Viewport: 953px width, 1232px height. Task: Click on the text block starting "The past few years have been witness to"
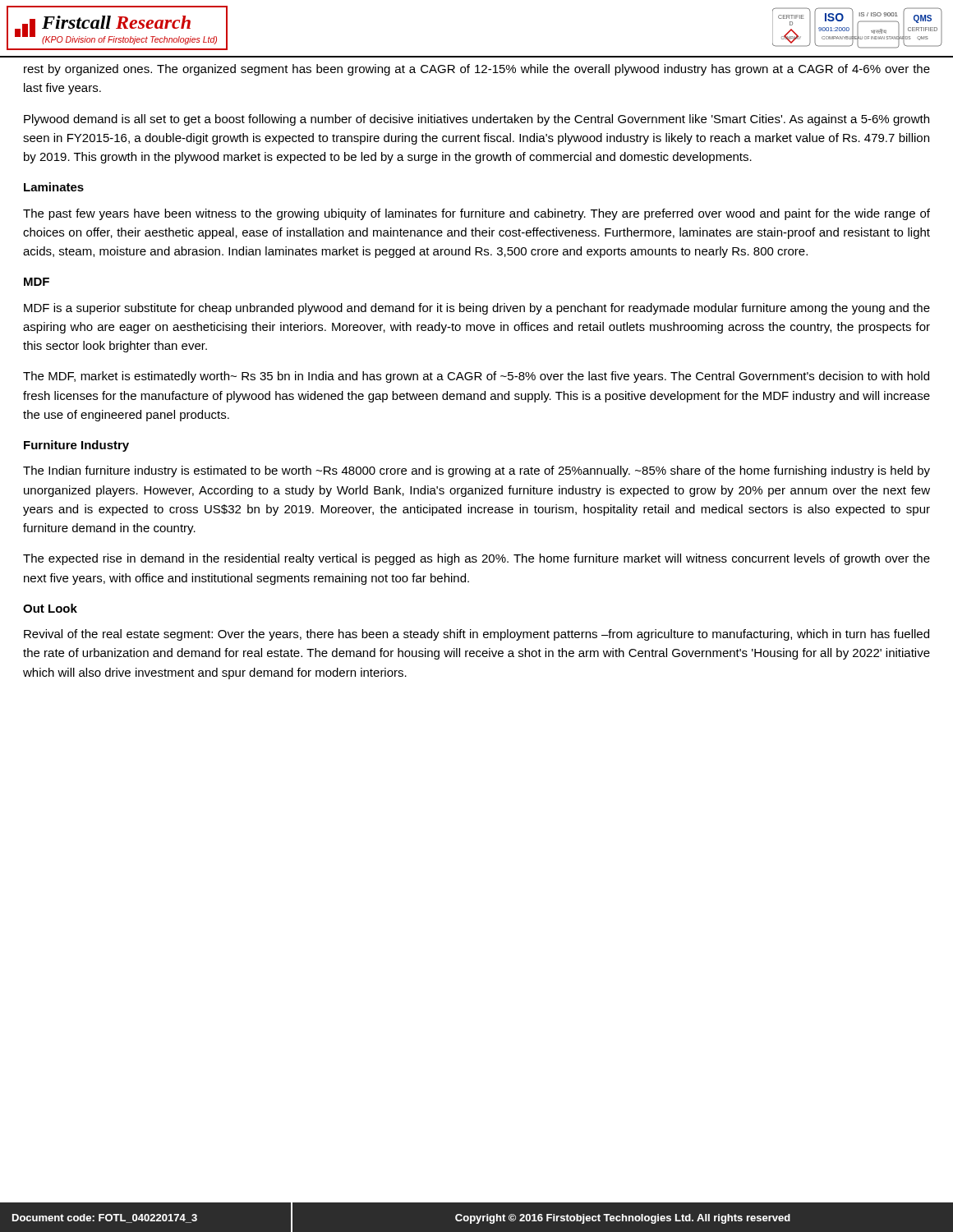click(476, 232)
